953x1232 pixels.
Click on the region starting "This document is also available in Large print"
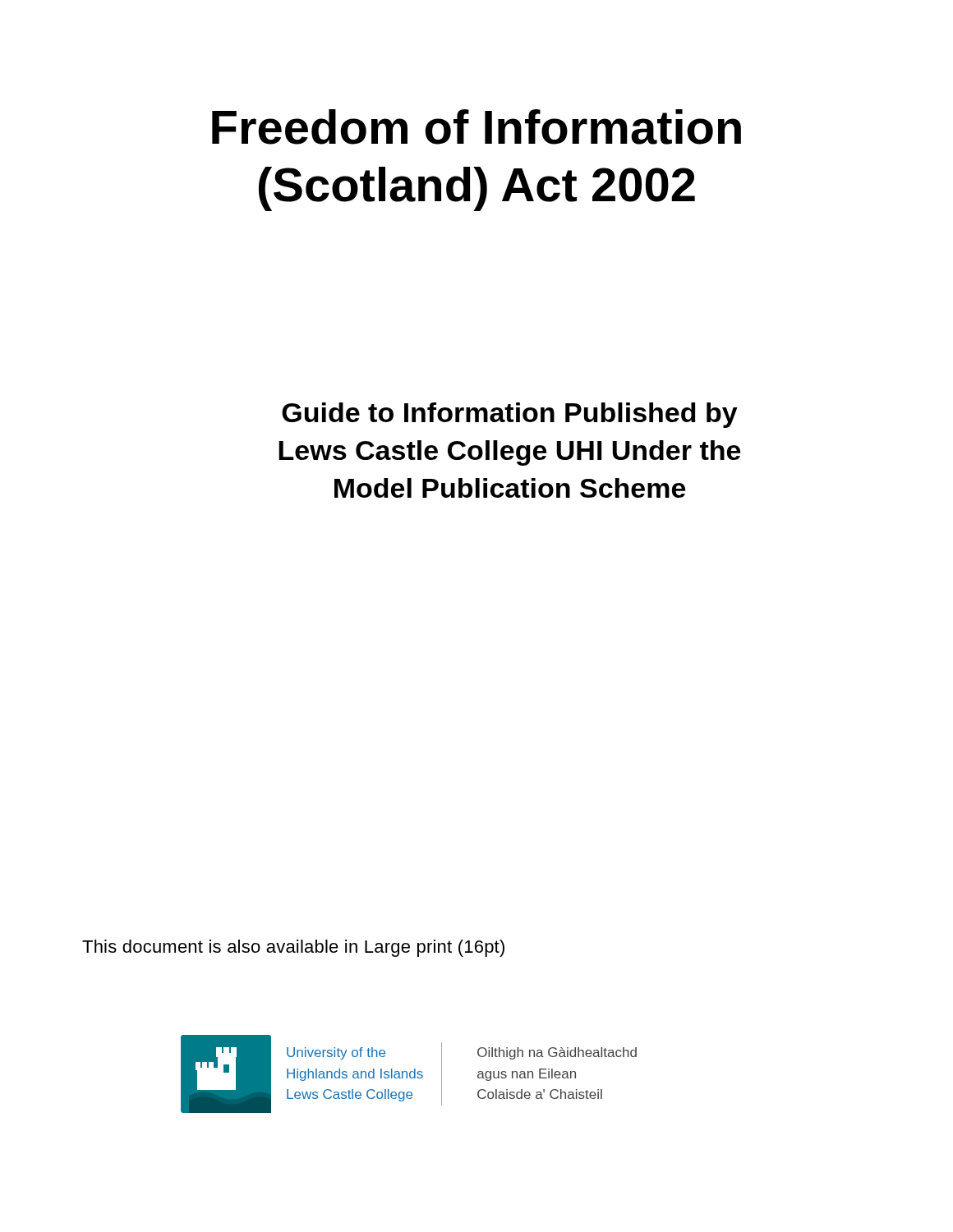294,947
